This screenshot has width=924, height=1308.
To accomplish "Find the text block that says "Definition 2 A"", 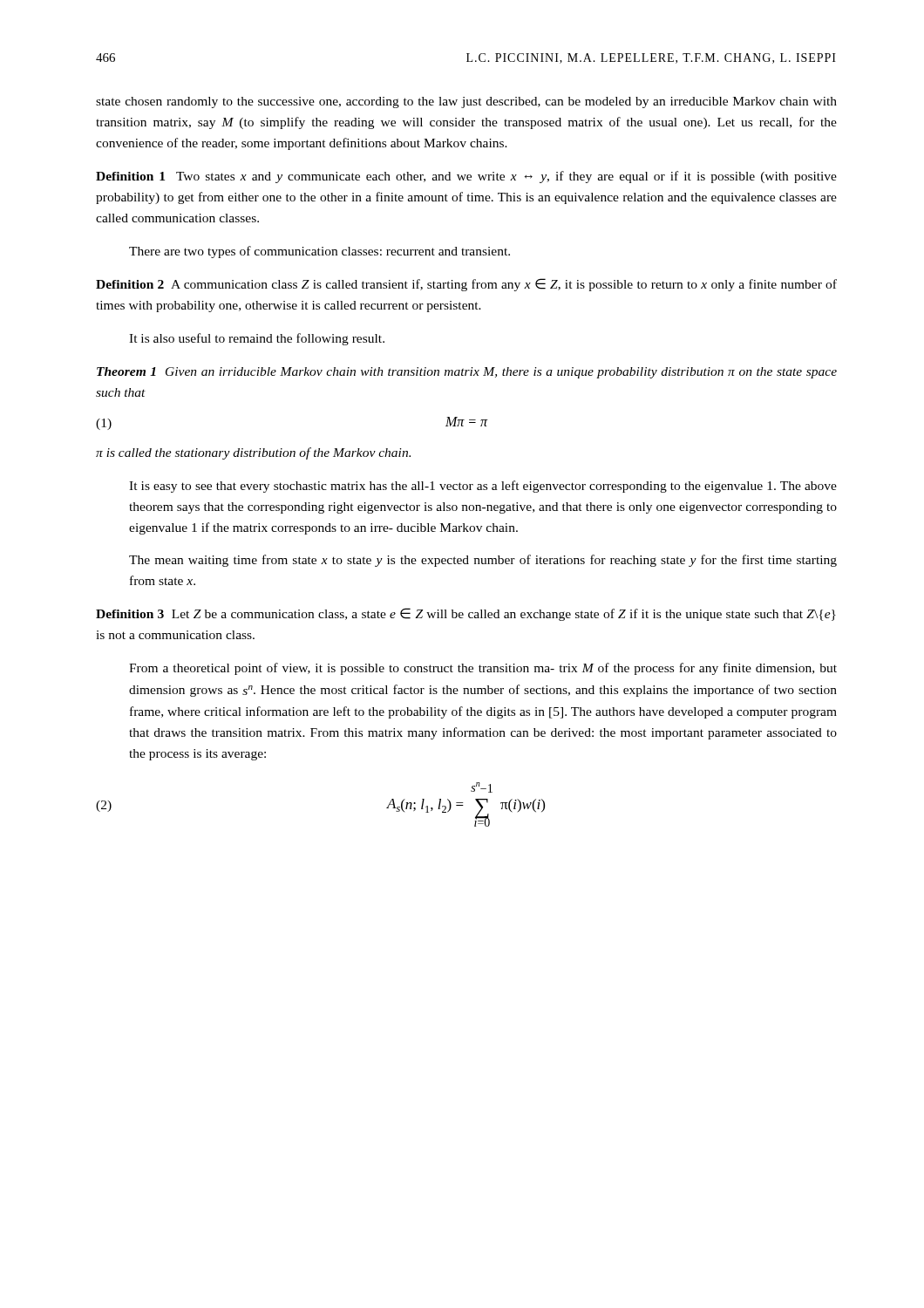I will click(466, 295).
